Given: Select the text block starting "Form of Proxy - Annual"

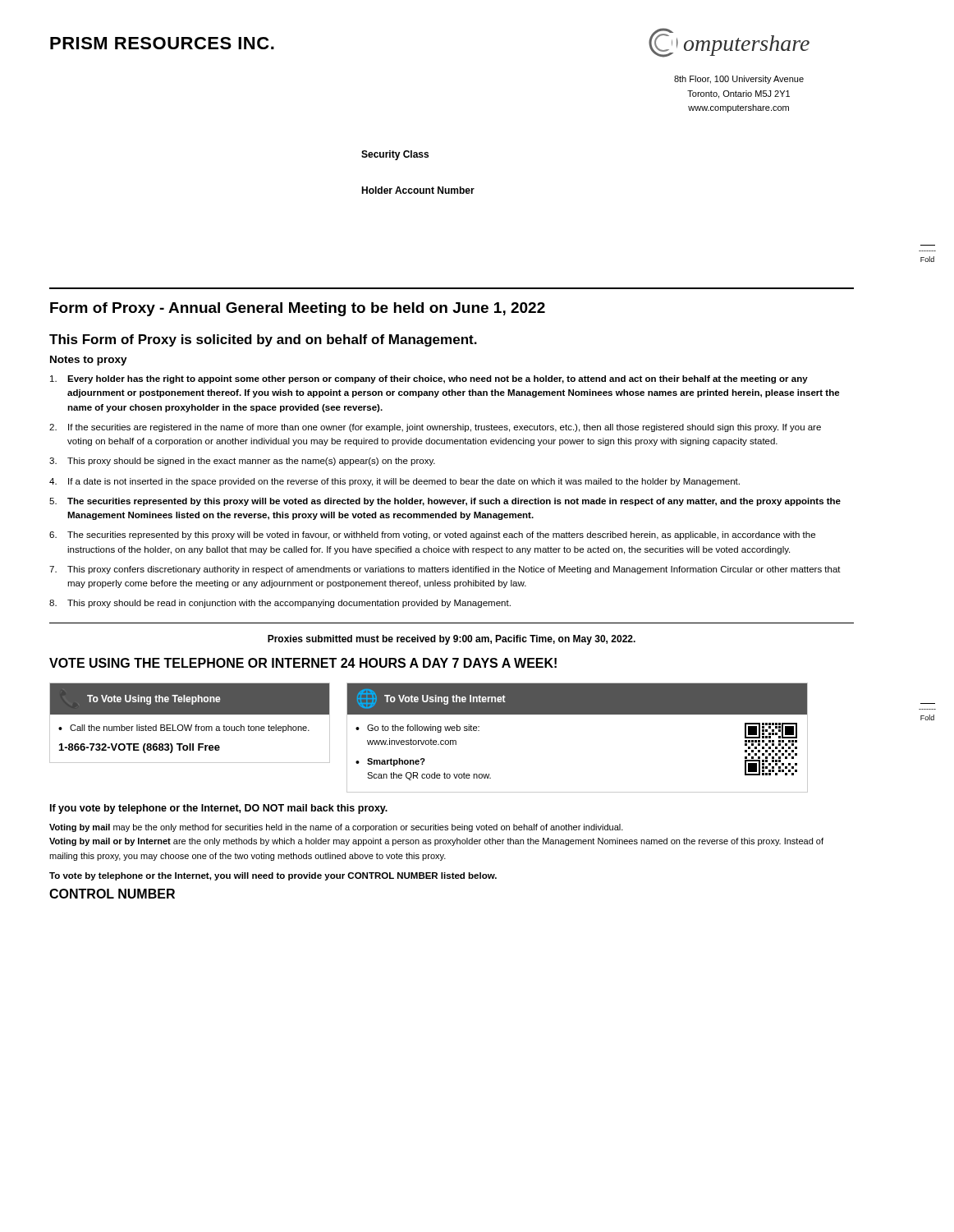Looking at the screenshot, I should point(297,308).
